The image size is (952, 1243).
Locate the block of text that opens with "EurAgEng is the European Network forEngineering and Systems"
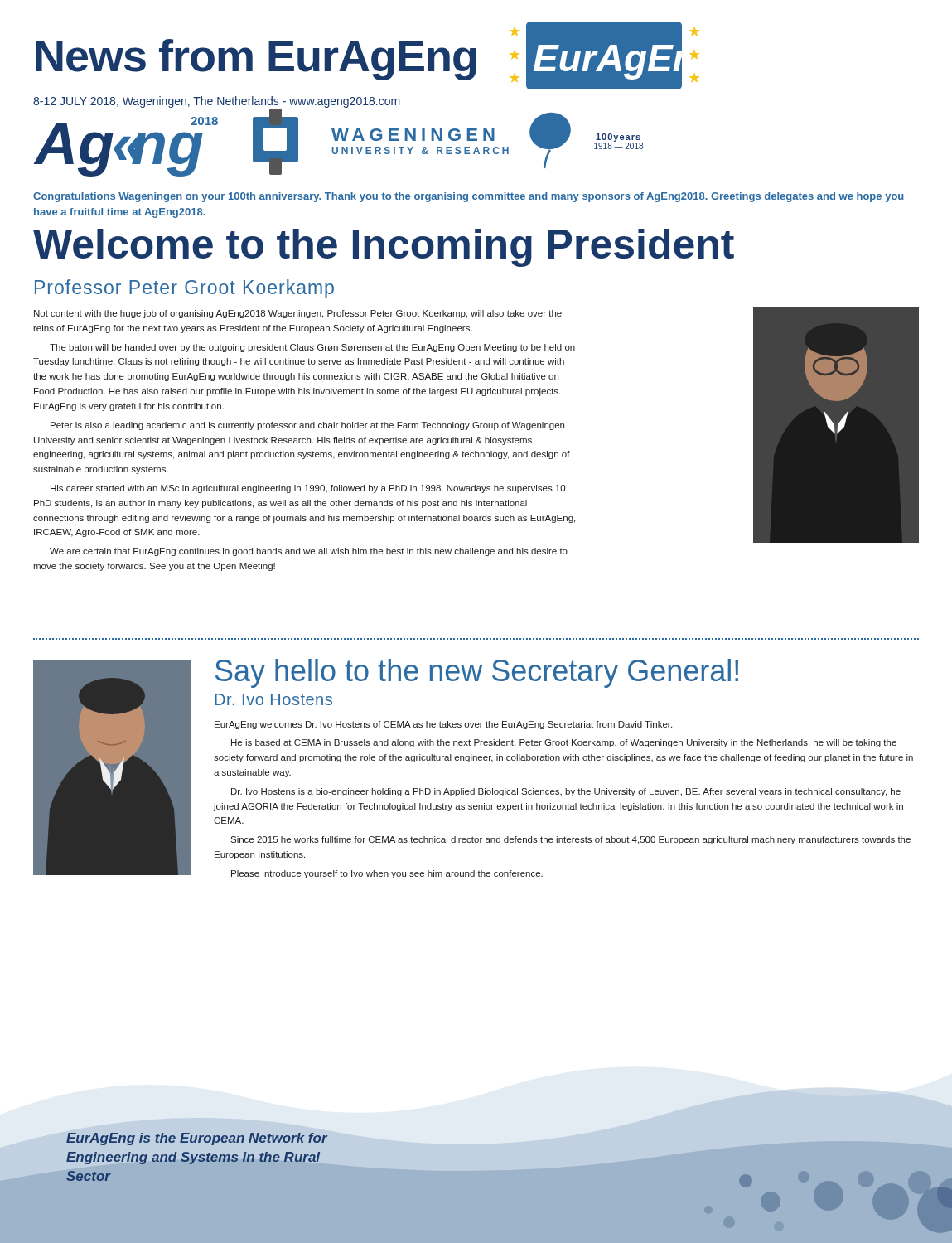coord(197,1157)
